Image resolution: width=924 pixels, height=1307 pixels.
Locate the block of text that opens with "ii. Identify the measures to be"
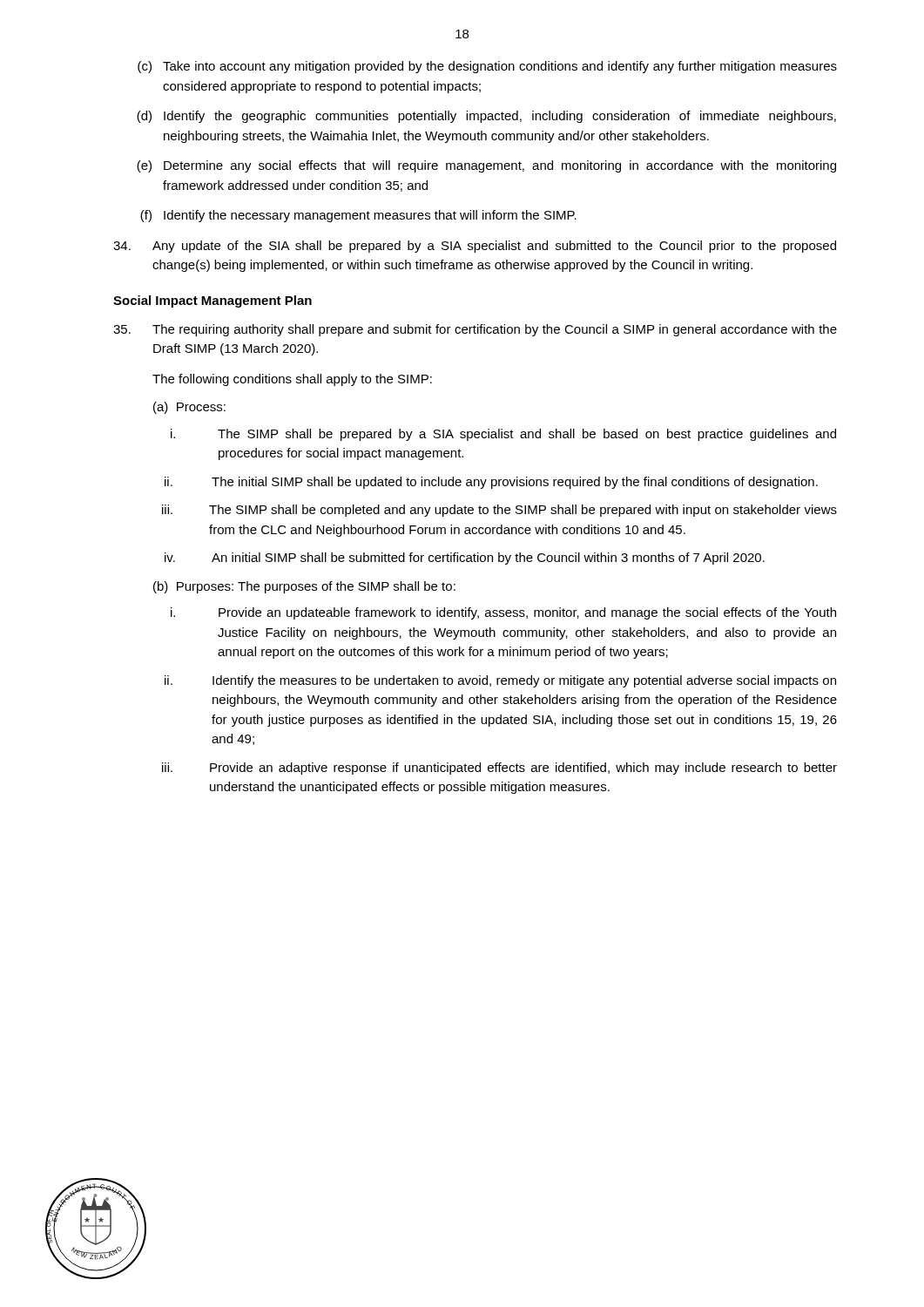click(x=484, y=710)
